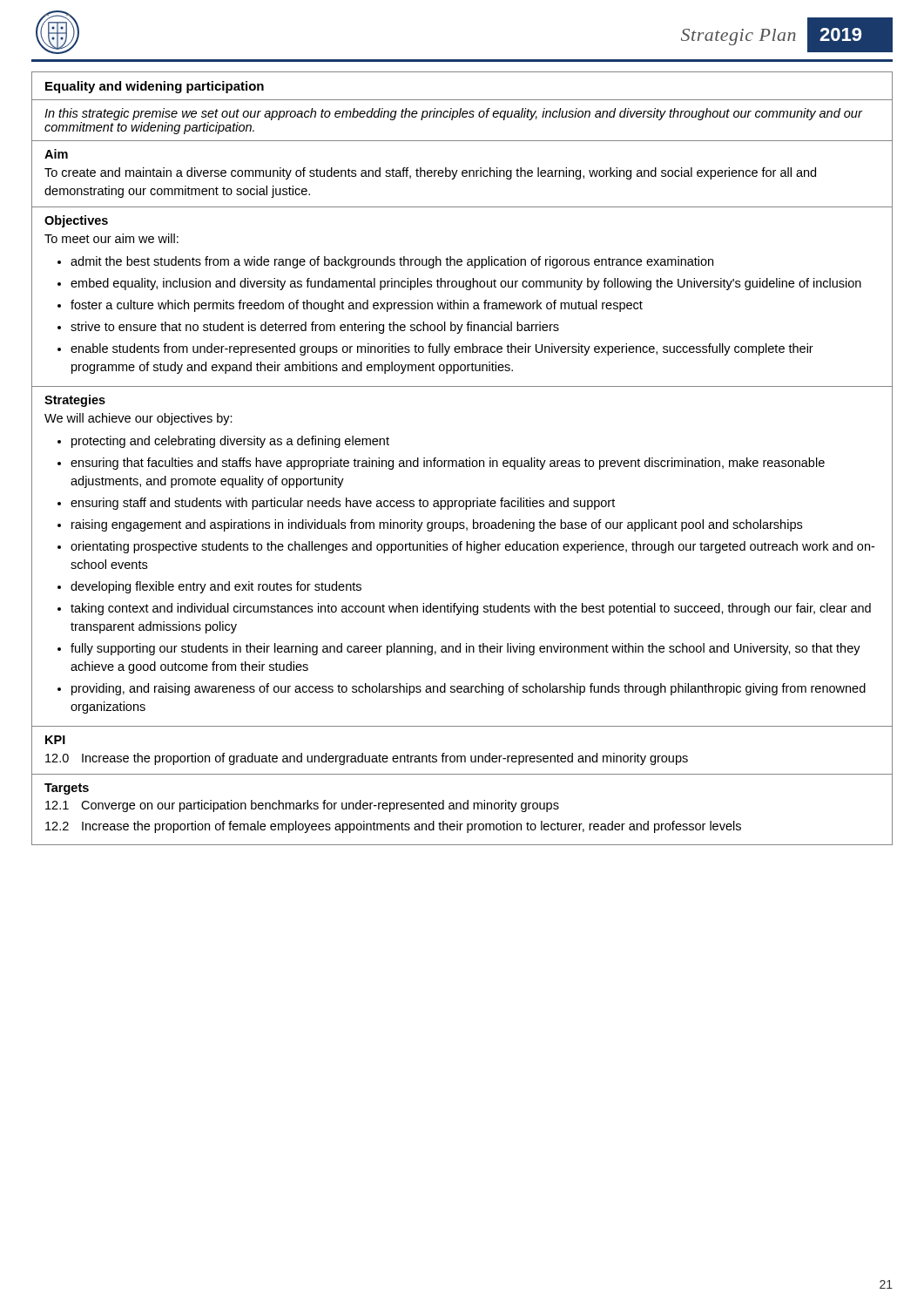Click on the list item containing "12.2 Increase the"

462,827
